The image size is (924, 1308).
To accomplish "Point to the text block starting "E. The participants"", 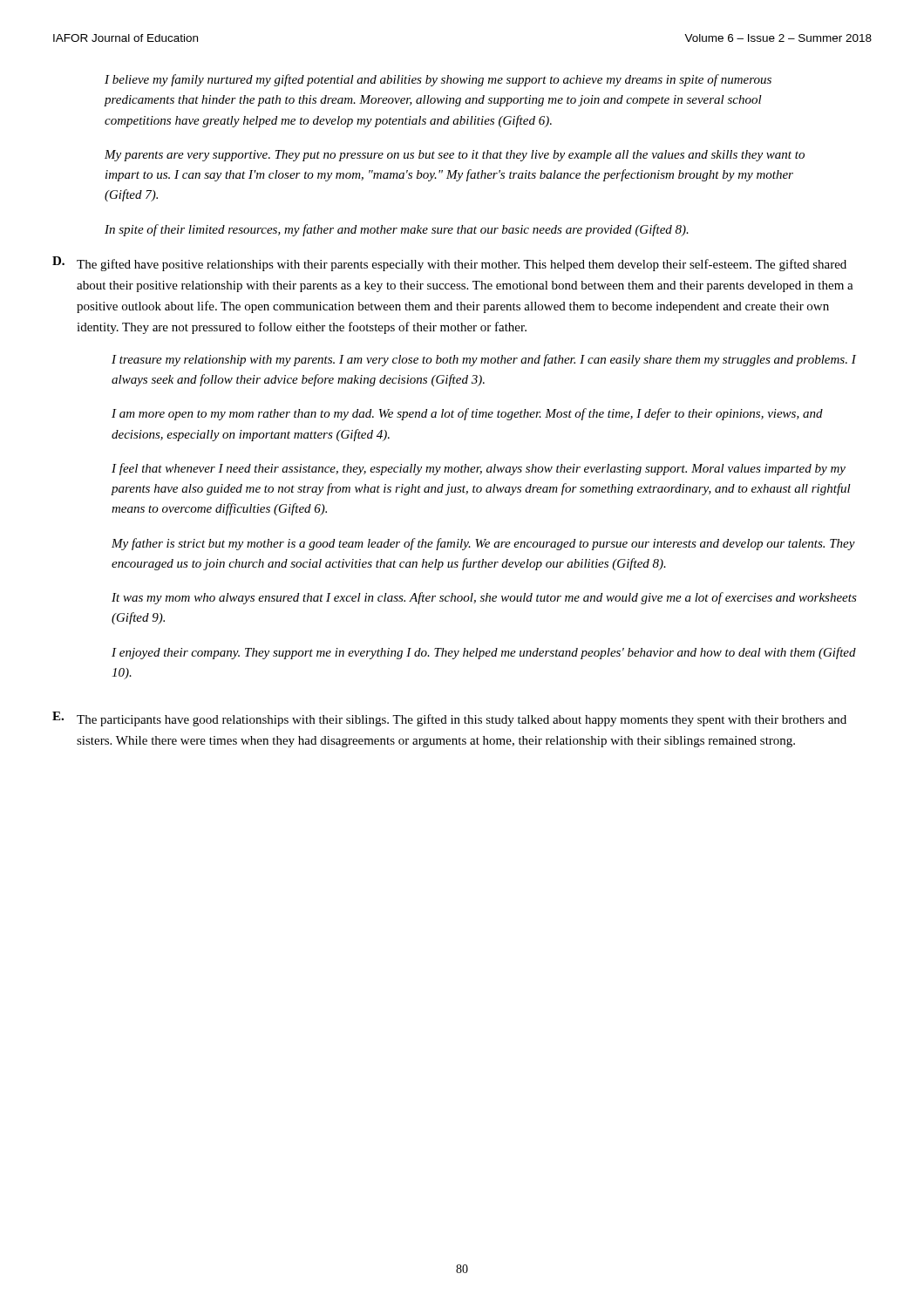I will click(462, 736).
